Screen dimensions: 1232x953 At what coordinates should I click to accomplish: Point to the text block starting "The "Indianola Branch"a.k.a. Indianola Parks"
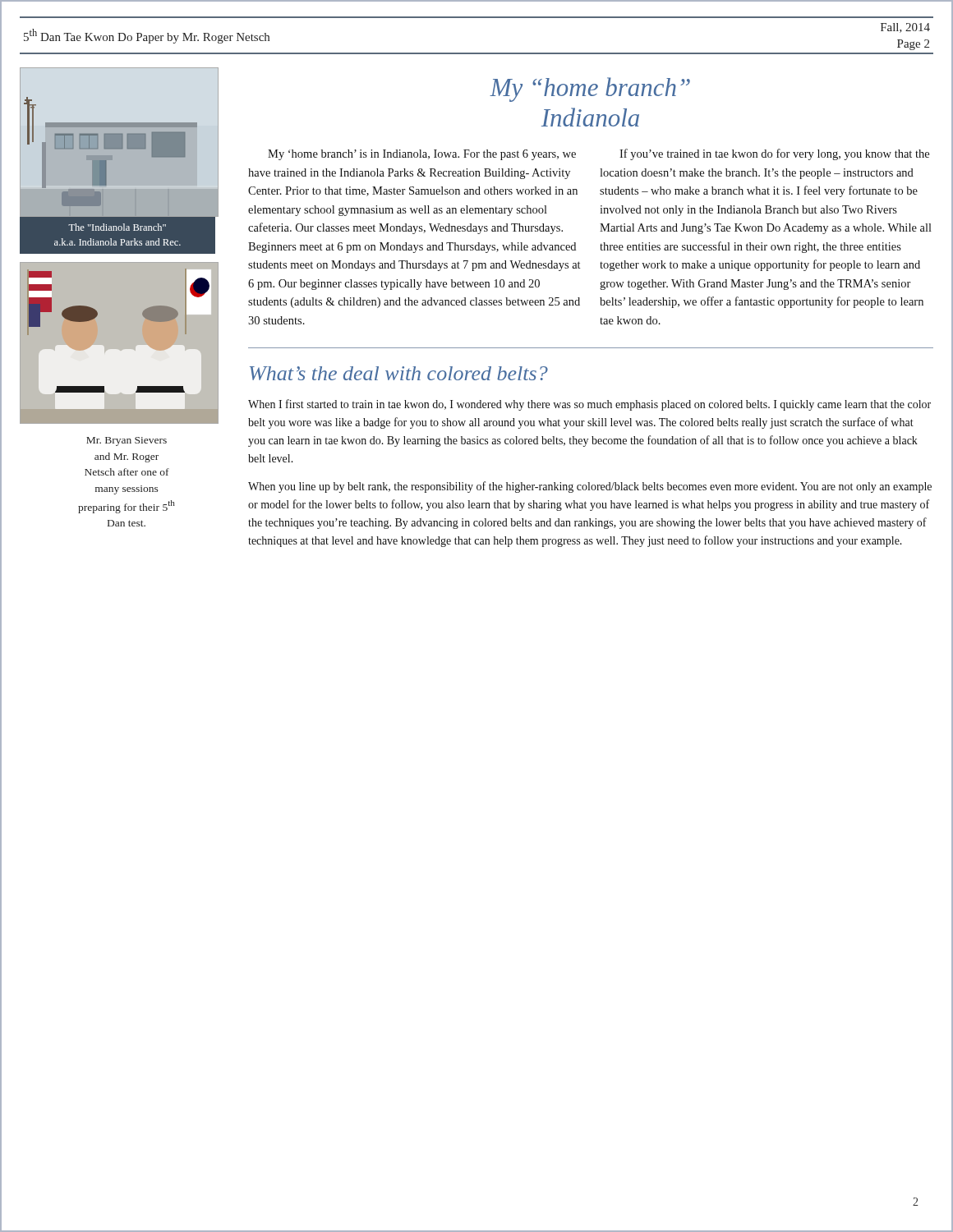(117, 235)
